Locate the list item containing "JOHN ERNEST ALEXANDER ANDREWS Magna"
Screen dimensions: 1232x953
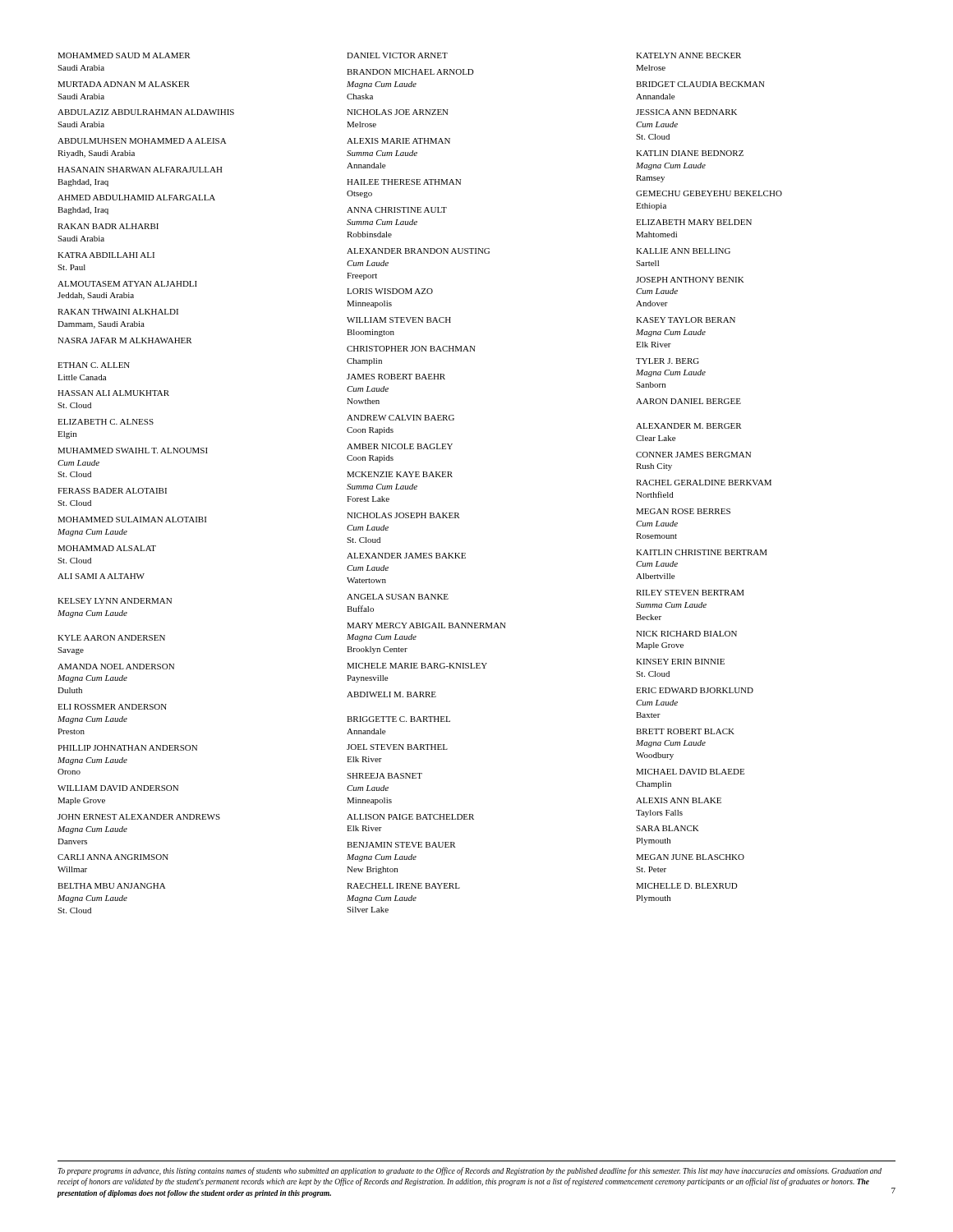(x=187, y=829)
